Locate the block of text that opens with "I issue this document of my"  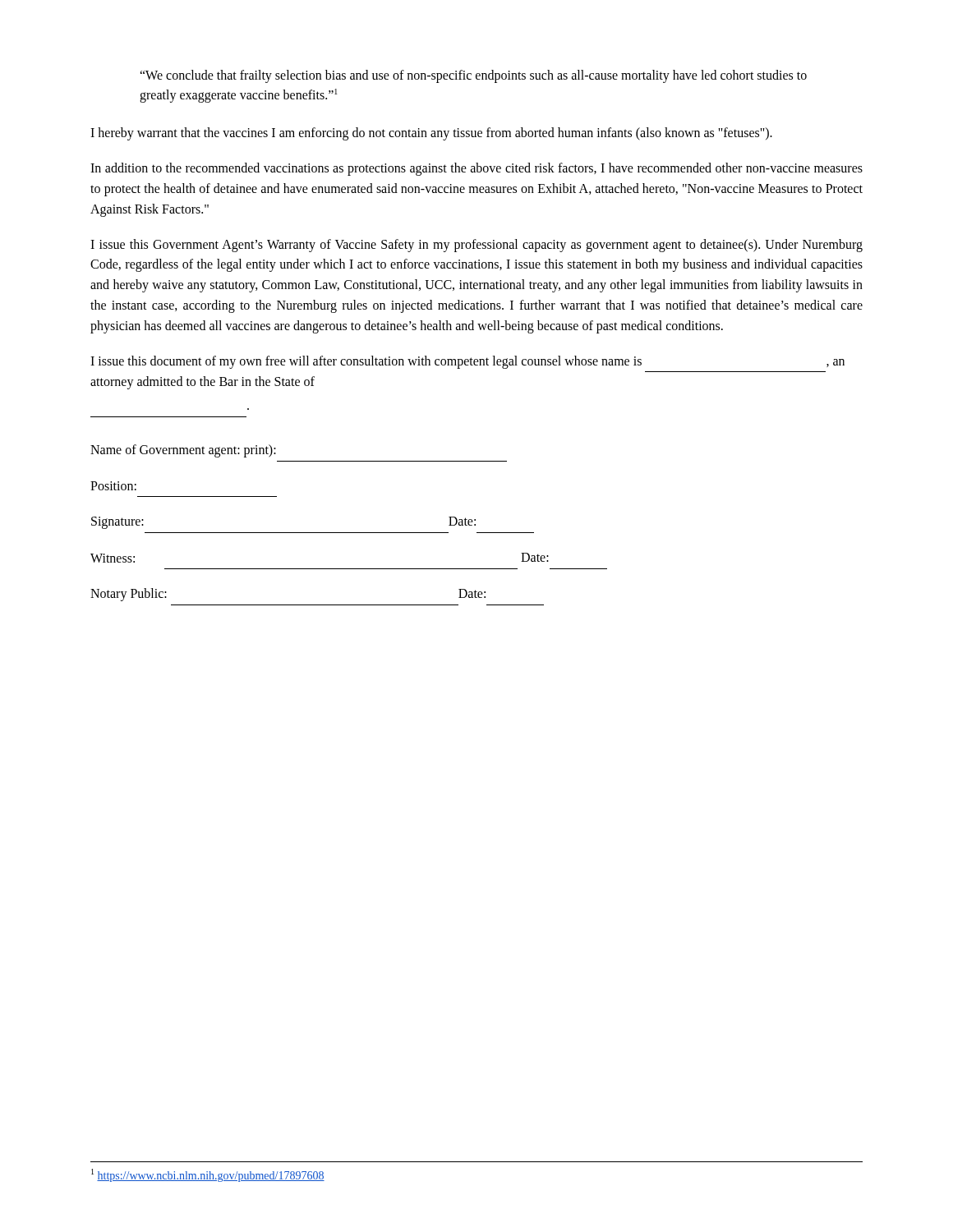coord(468,370)
